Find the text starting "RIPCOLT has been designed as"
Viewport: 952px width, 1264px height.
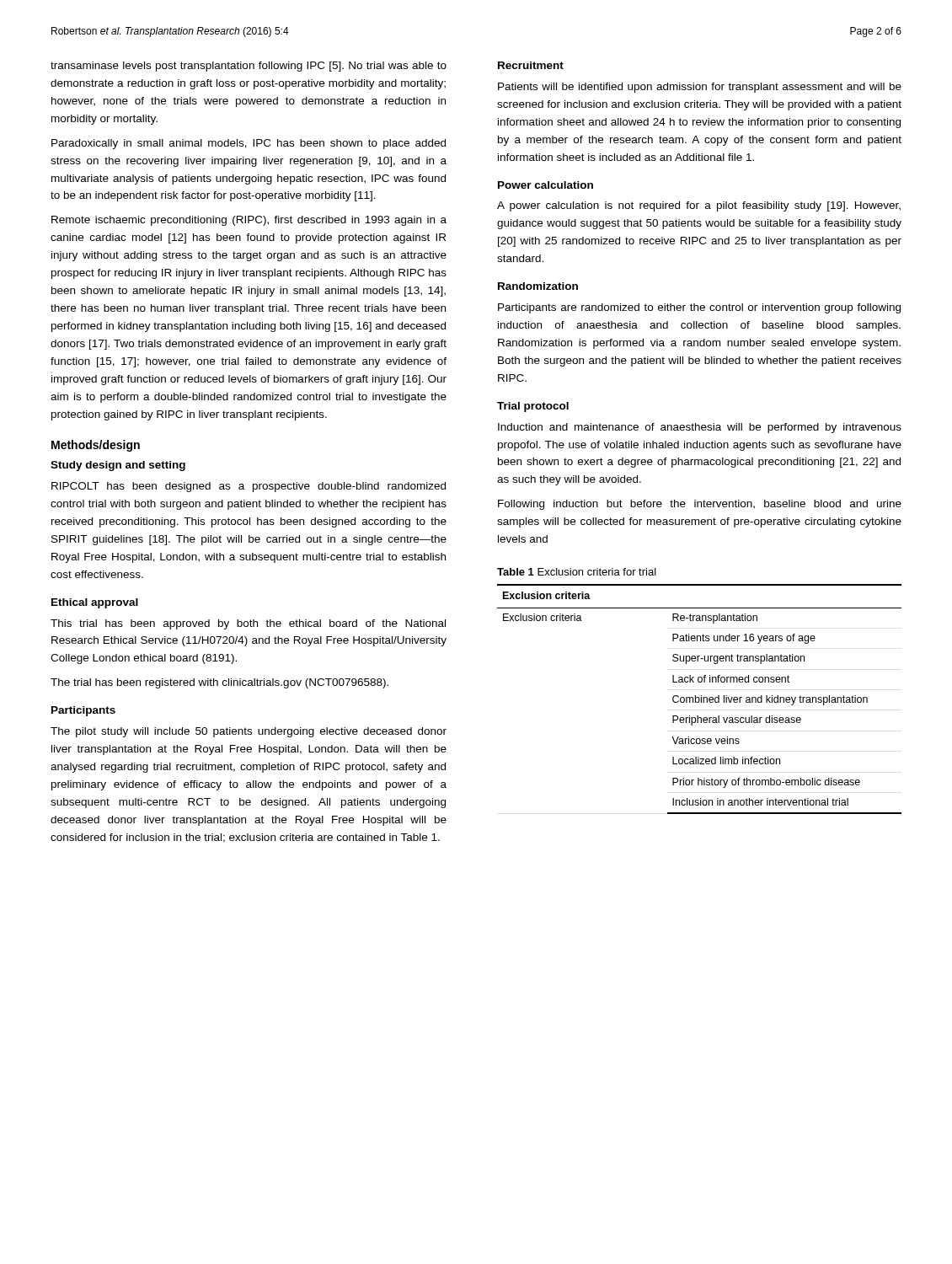(249, 531)
